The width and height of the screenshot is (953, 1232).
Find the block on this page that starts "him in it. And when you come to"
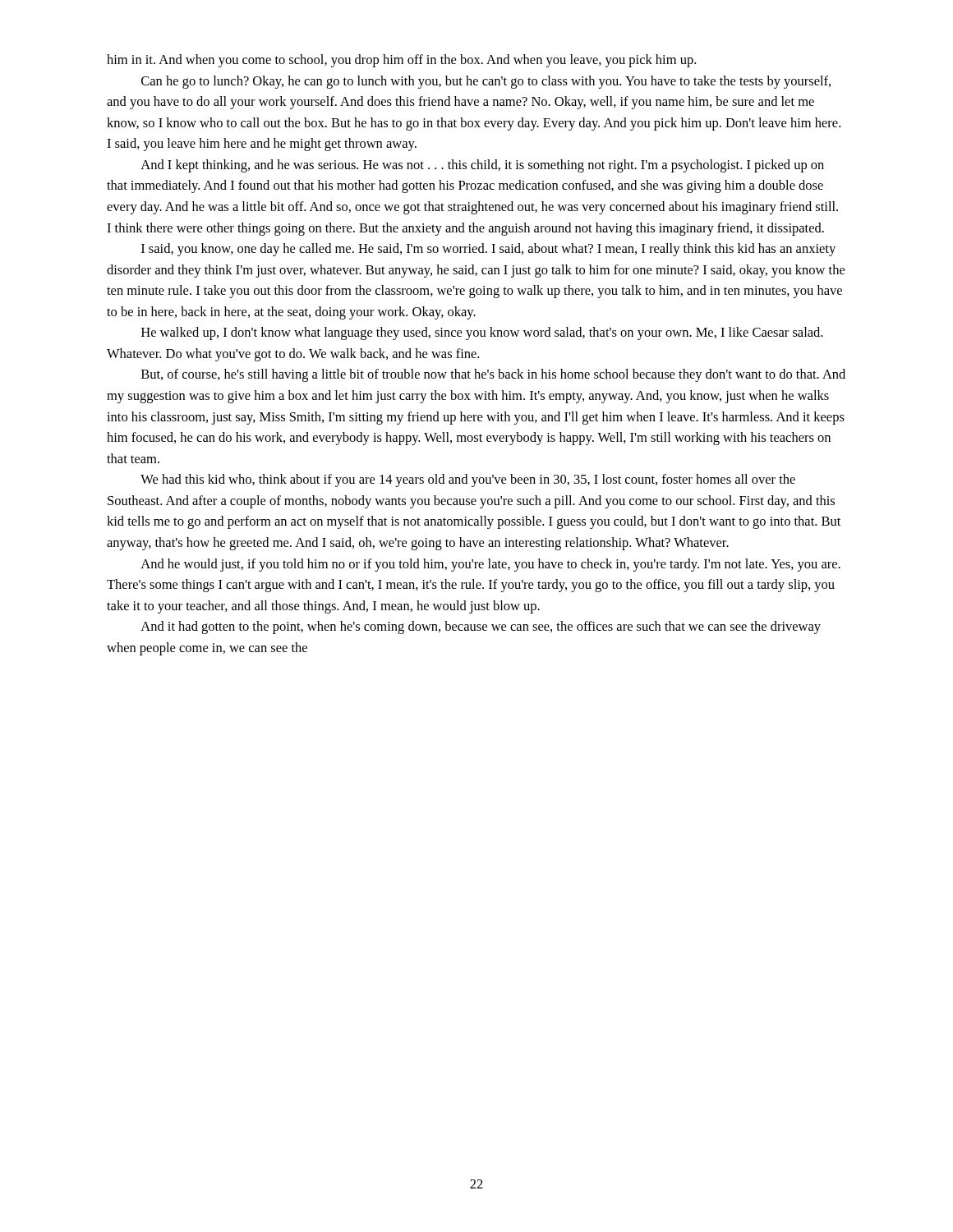point(476,354)
